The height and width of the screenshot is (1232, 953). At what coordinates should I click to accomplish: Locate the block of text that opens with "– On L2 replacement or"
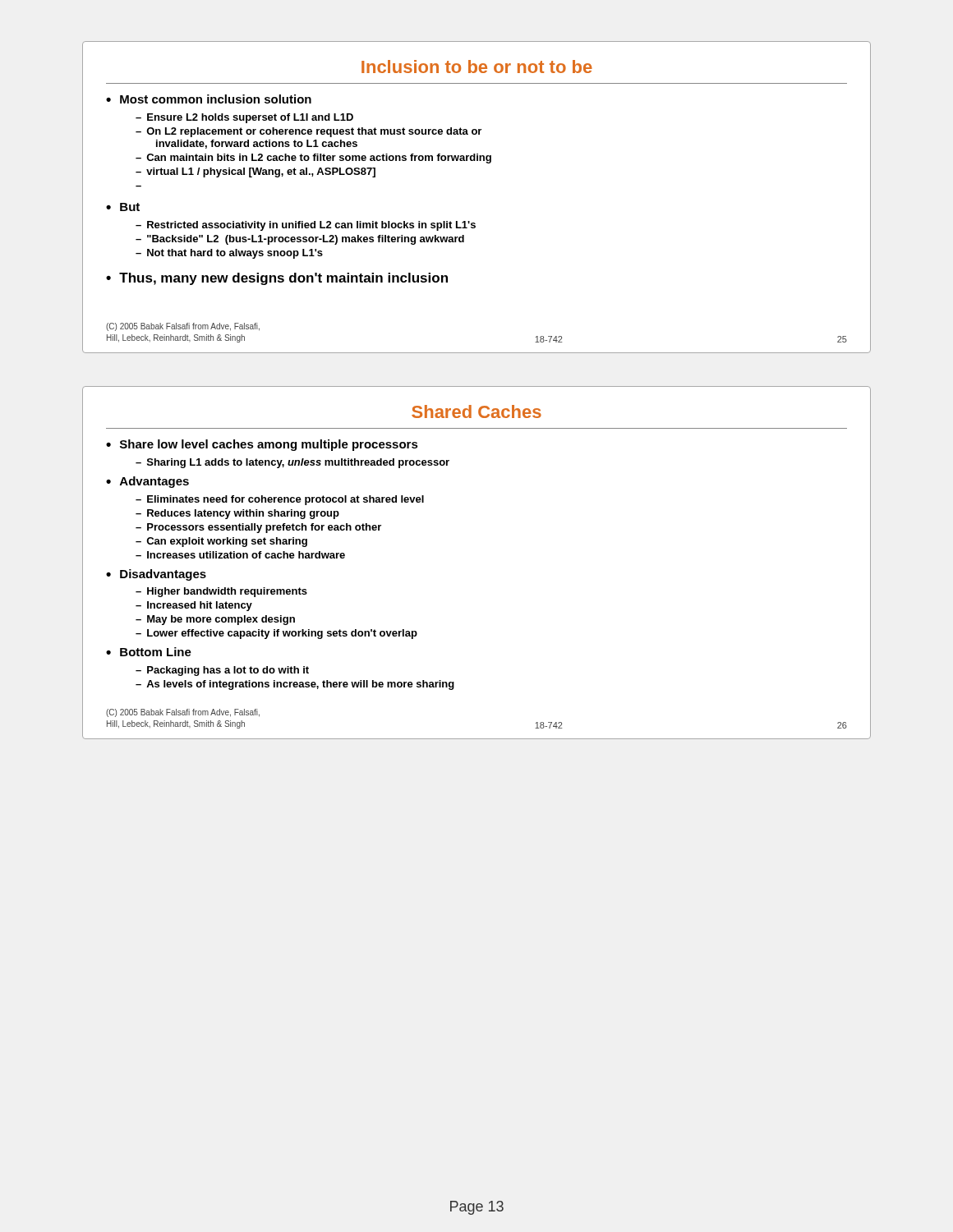(x=309, y=137)
